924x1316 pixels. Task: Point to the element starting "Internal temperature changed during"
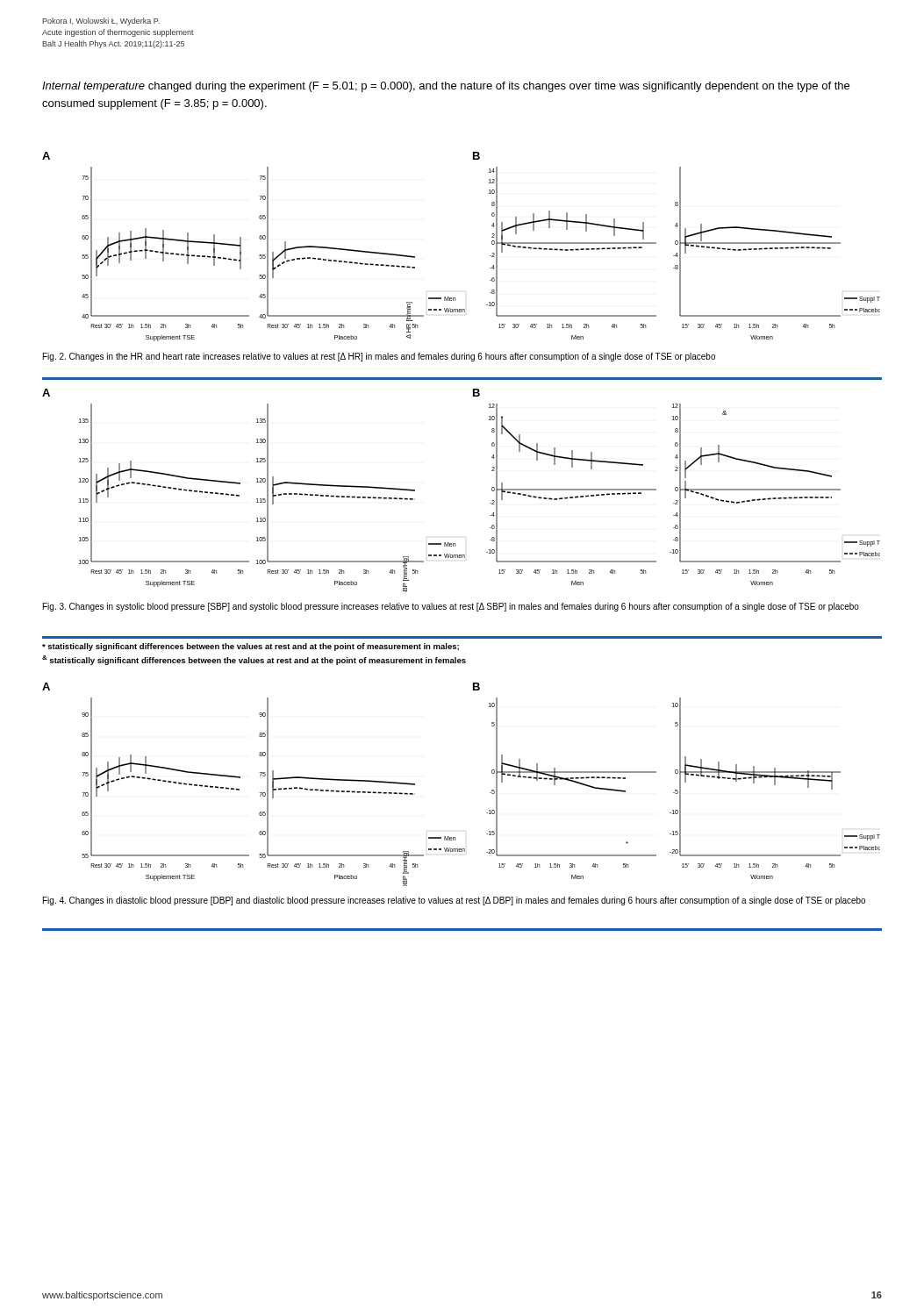coord(446,94)
